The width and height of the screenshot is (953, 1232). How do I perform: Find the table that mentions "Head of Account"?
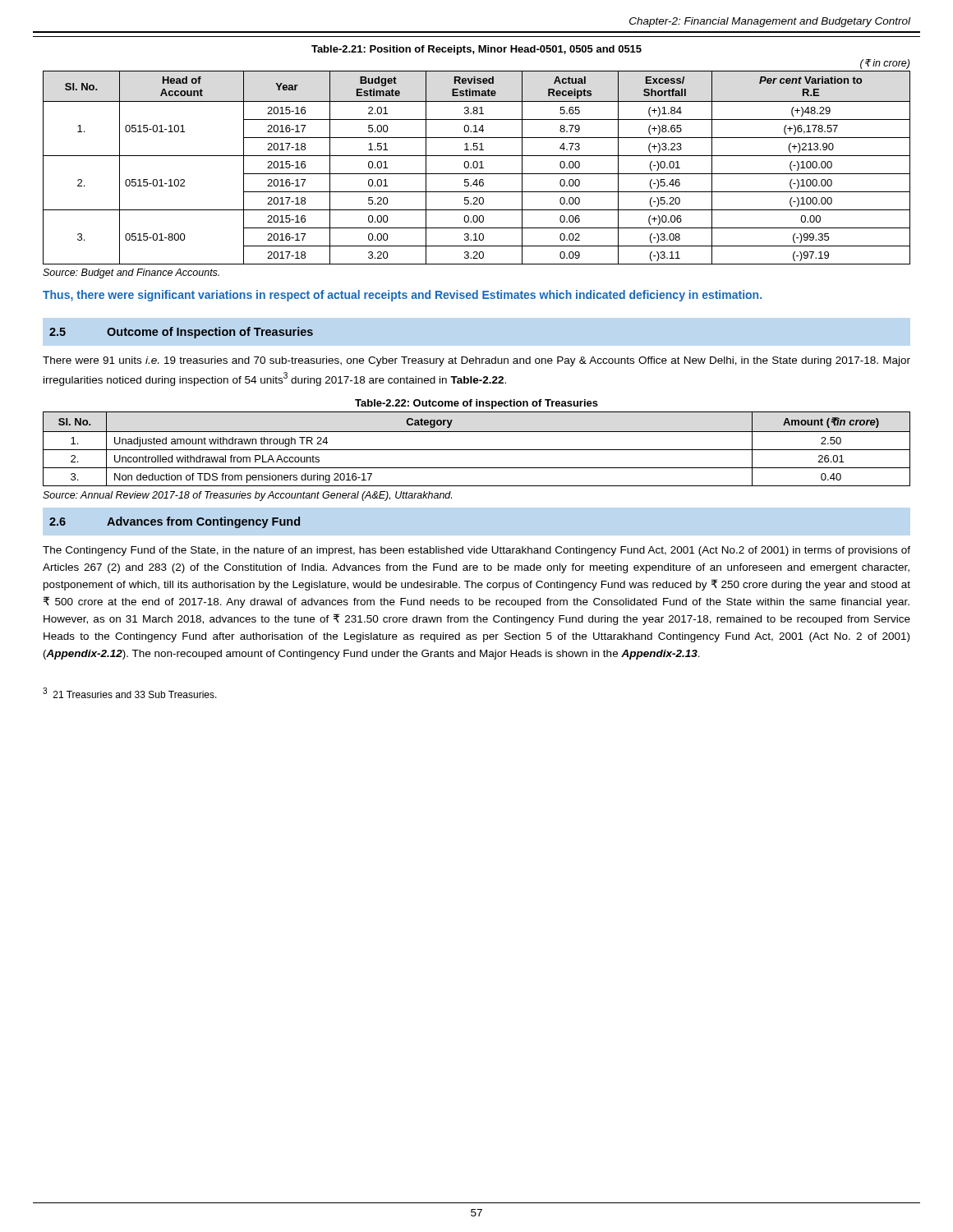coord(476,168)
